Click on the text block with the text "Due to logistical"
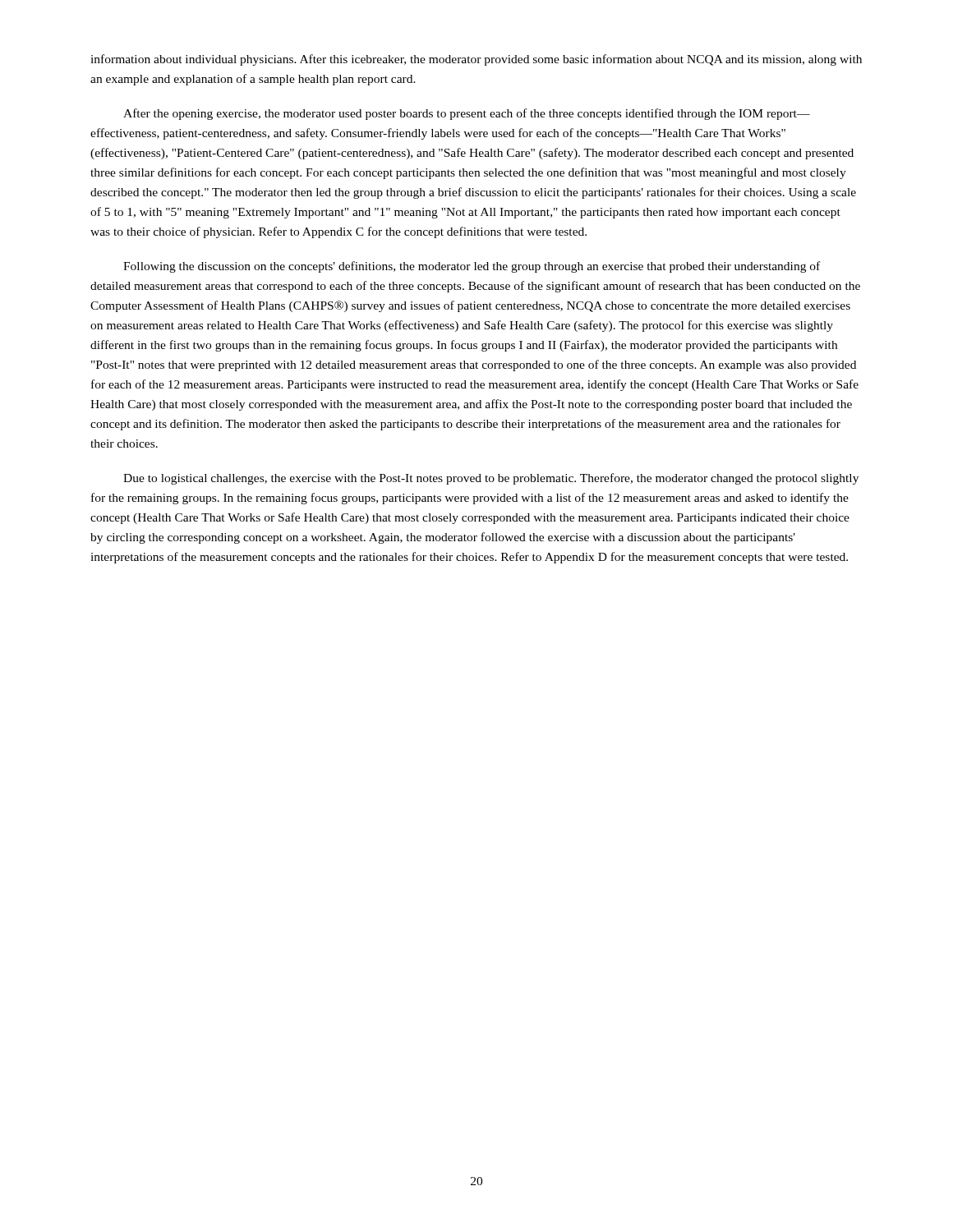This screenshot has width=953, height=1232. point(476,518)
